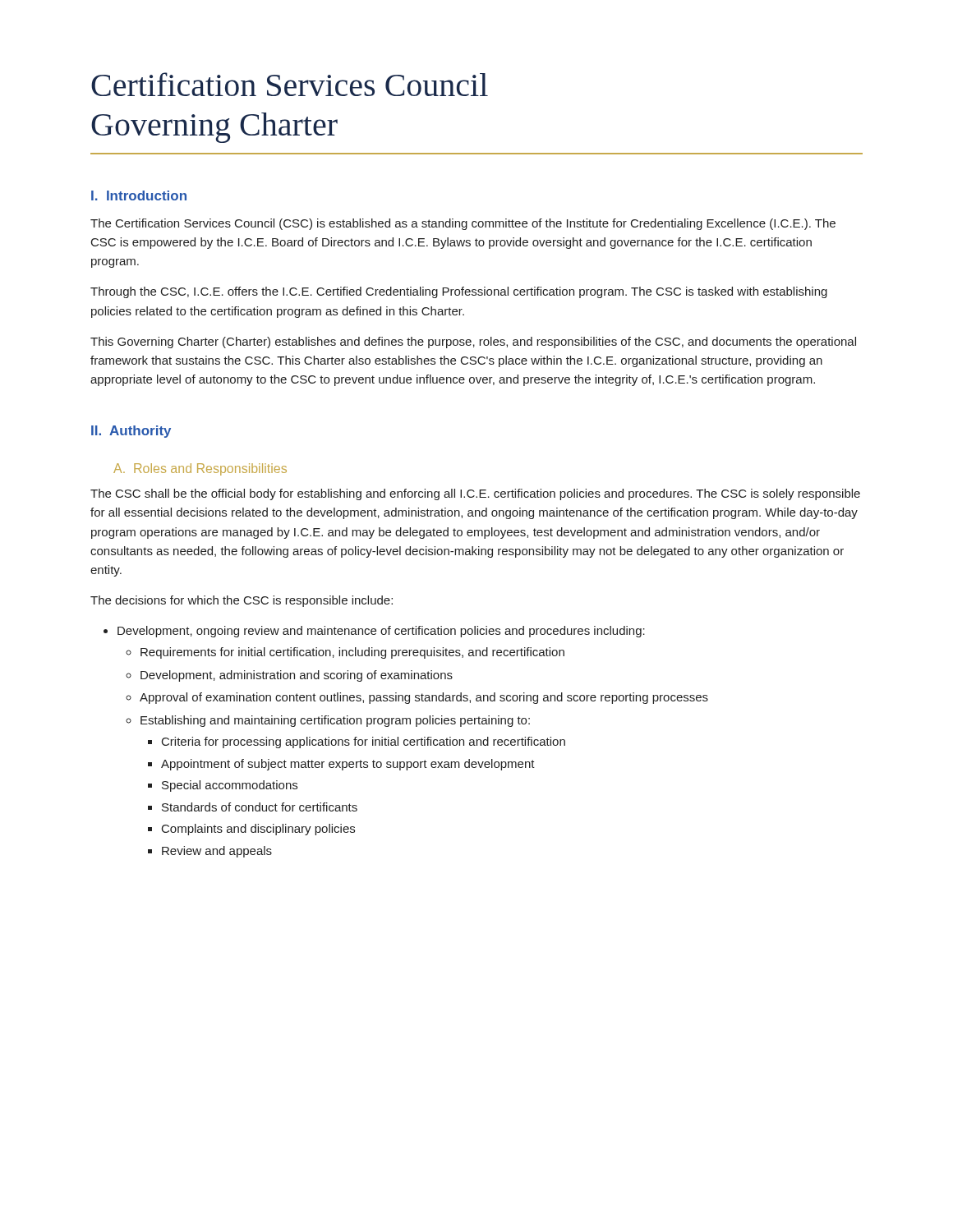Find the text block with the text "The decisions for which the CSC is responsible"

pos(242,600)
